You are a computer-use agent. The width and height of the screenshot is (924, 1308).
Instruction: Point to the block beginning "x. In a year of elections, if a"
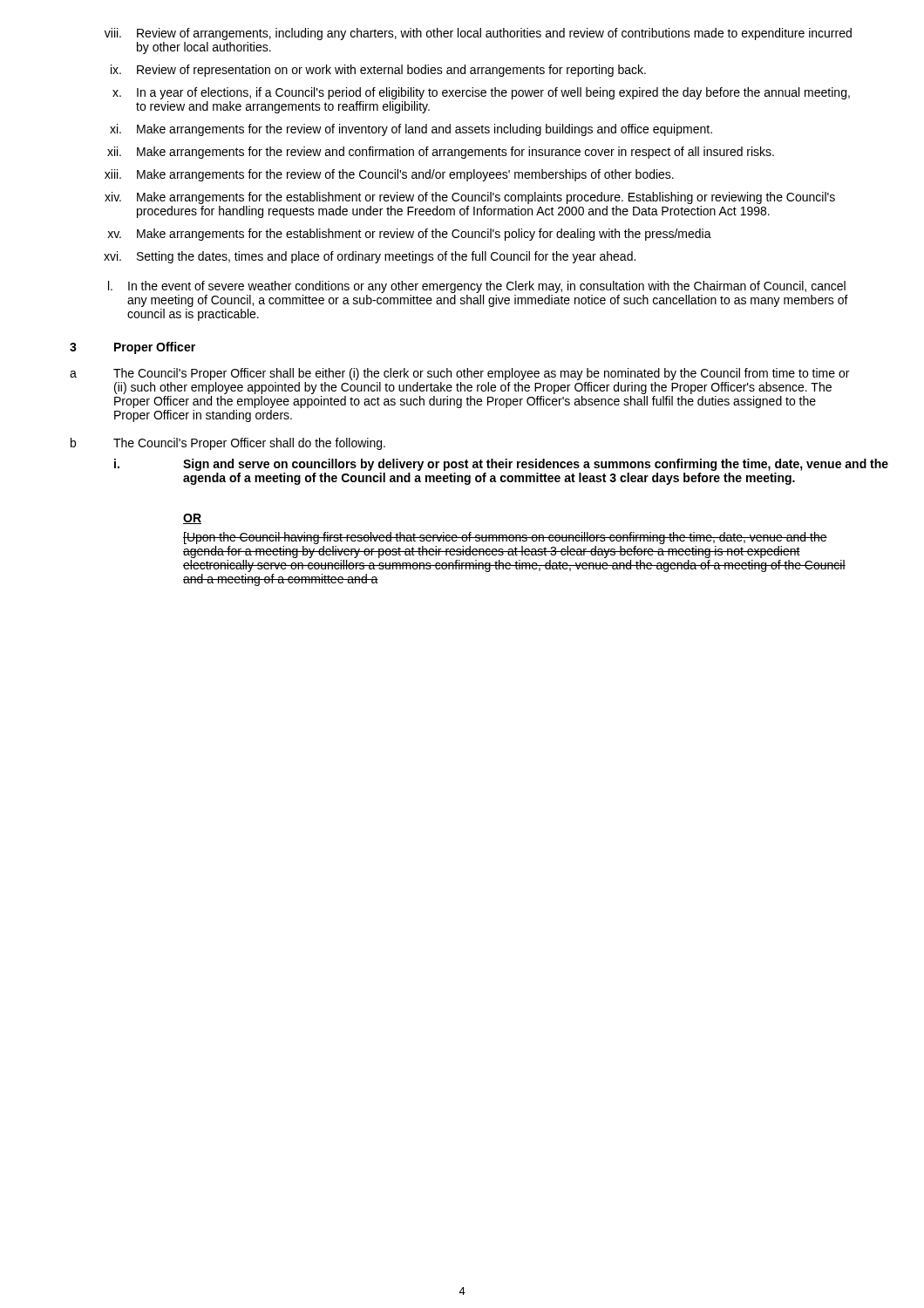[462, 99]
